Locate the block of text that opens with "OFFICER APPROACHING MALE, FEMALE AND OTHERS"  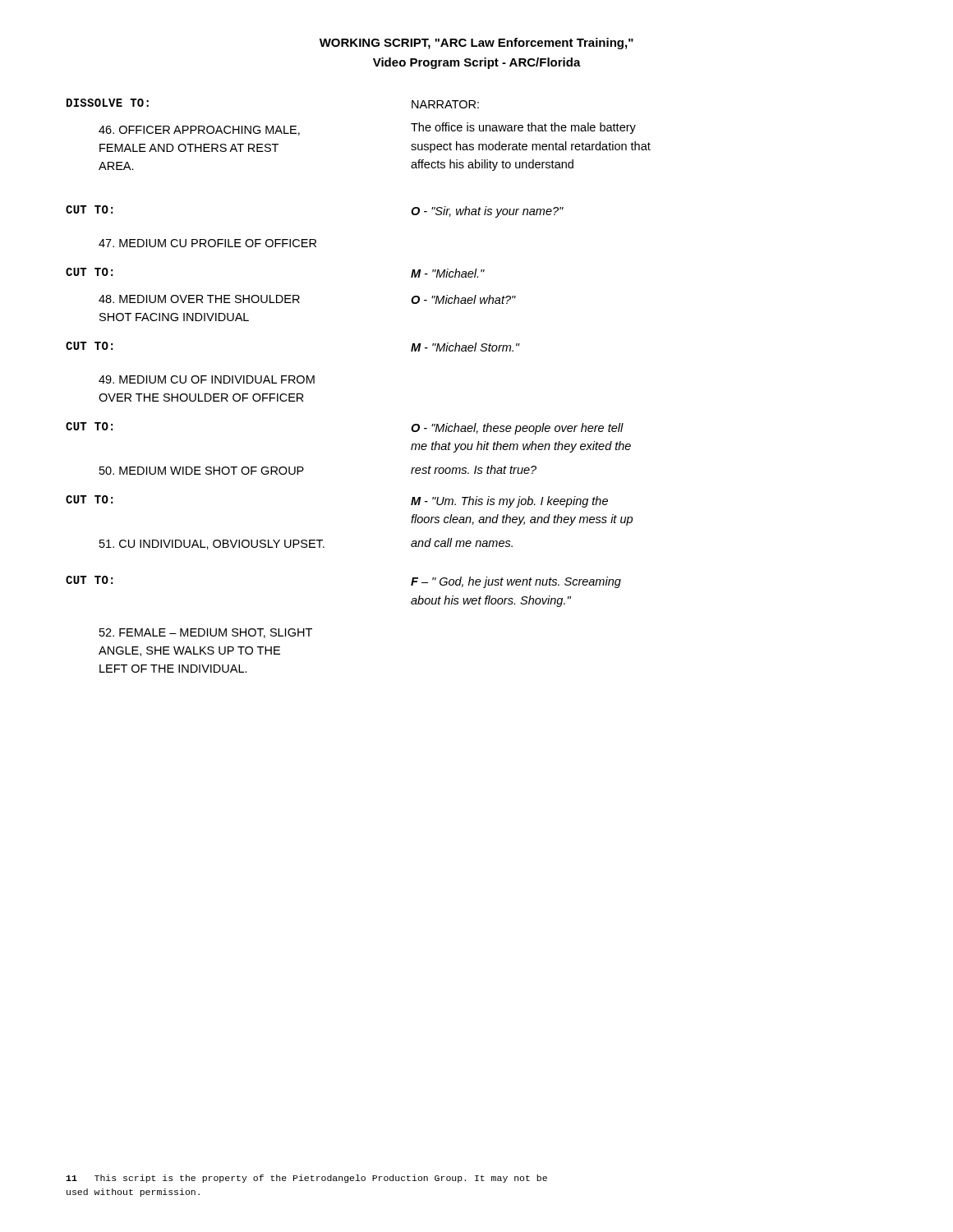[476, 147]
